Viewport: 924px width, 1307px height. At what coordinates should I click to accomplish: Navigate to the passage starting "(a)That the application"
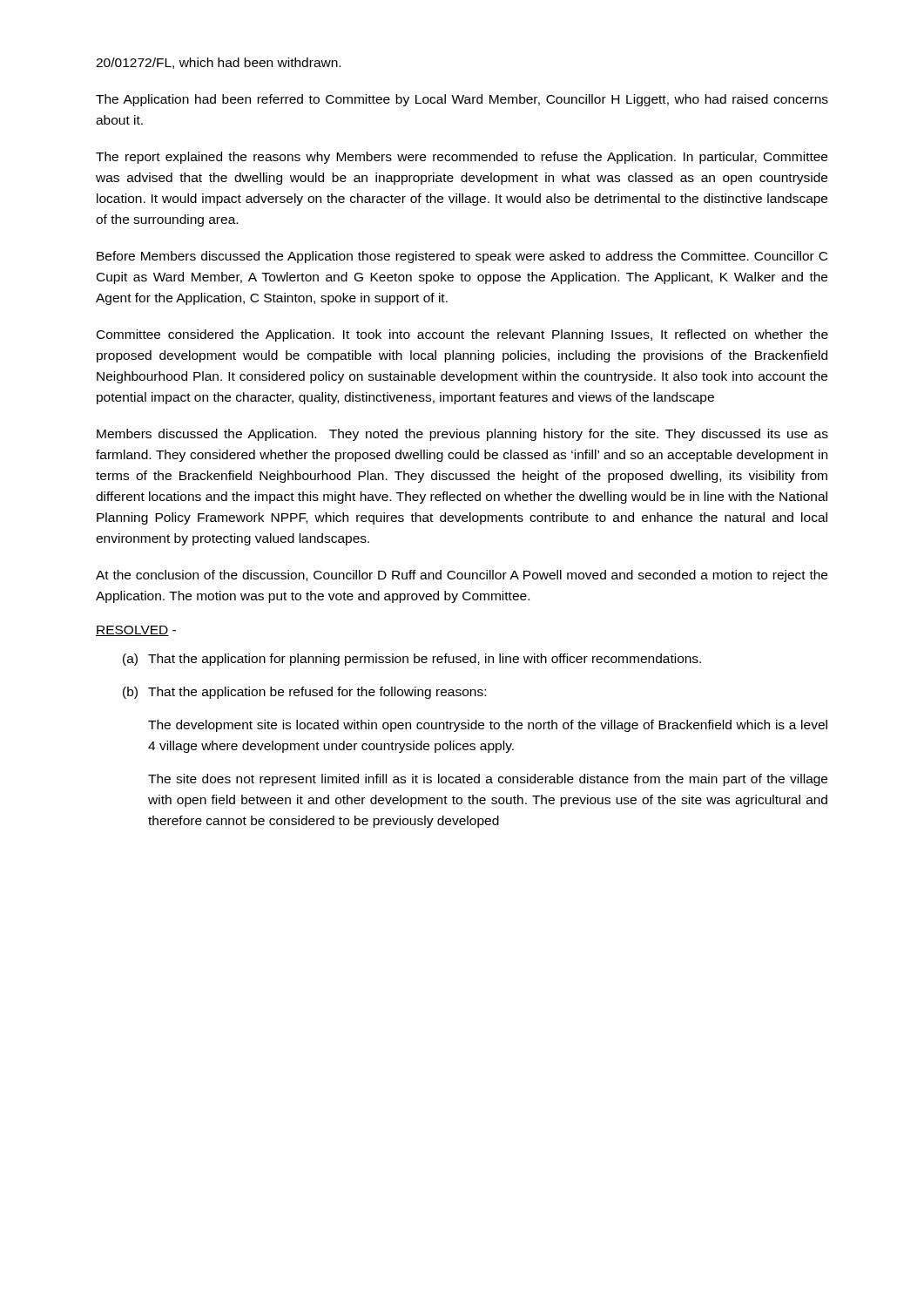[x=462, y=659]
